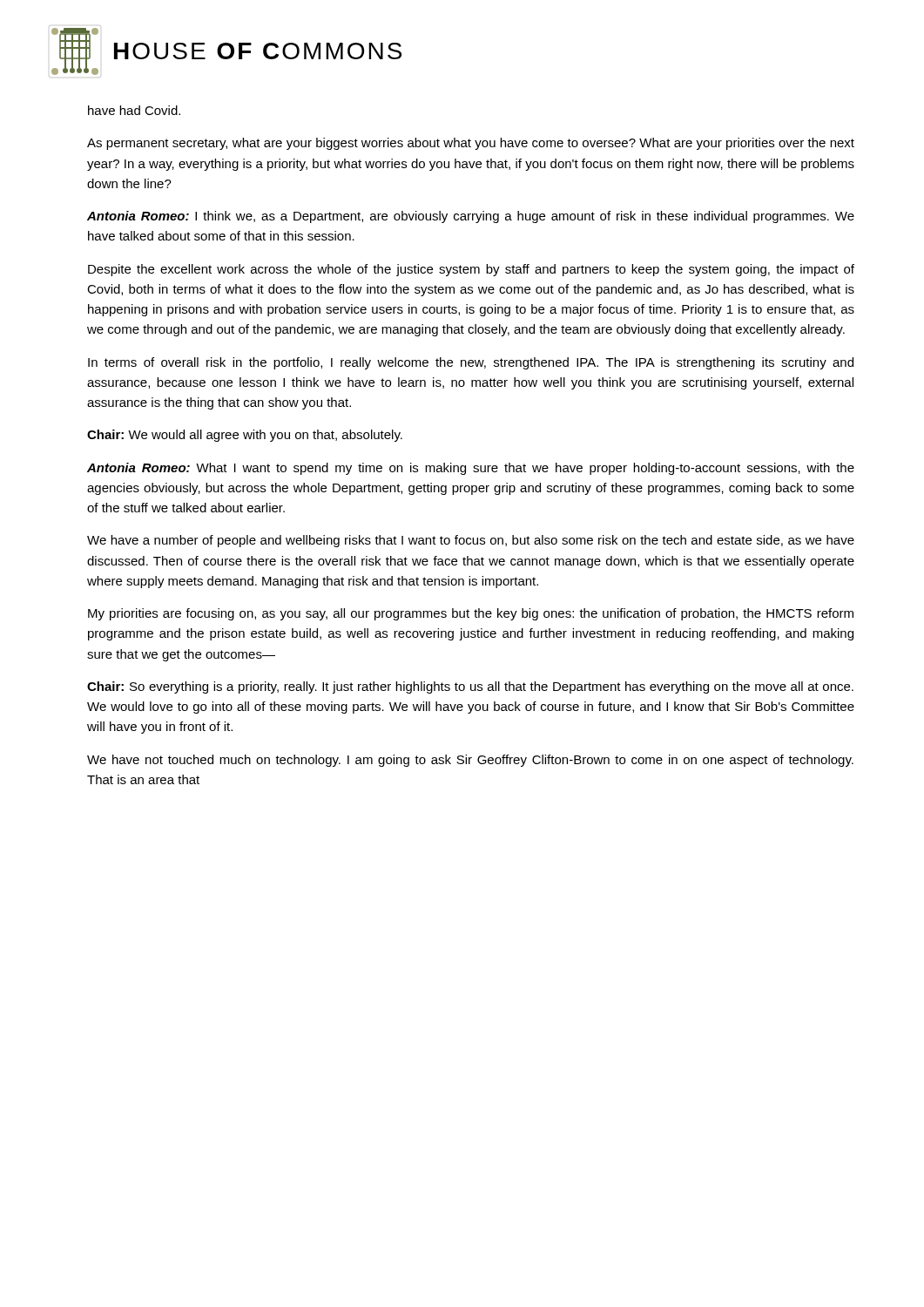The height and width of the screenshot is (1307, 924).
Task: Find the text block that says "My priorities are focusing"
Action: 471,633
